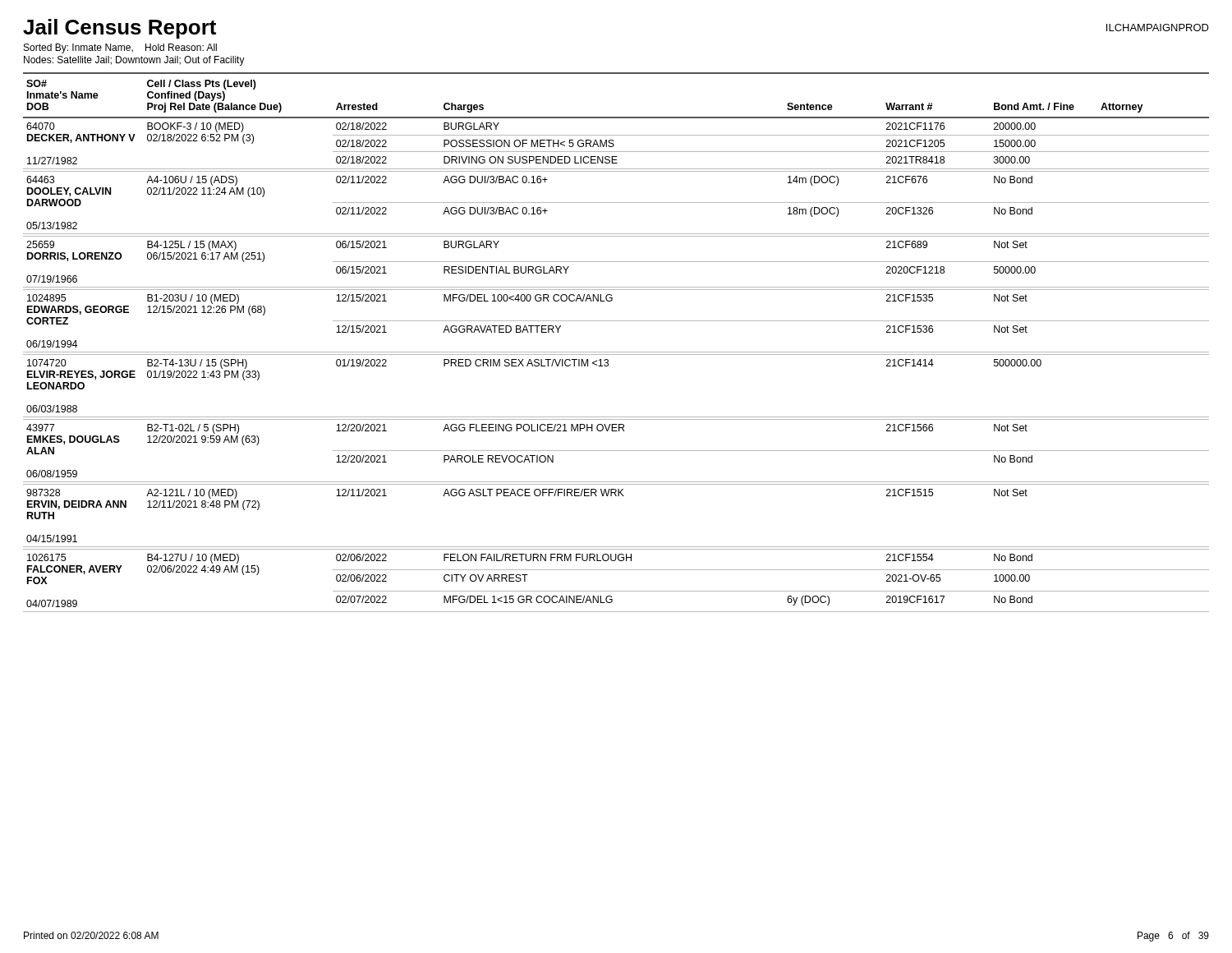
Task: Where is the passage that starts "Sorted By: Inmate"?
Action: (x=120, y=48)
